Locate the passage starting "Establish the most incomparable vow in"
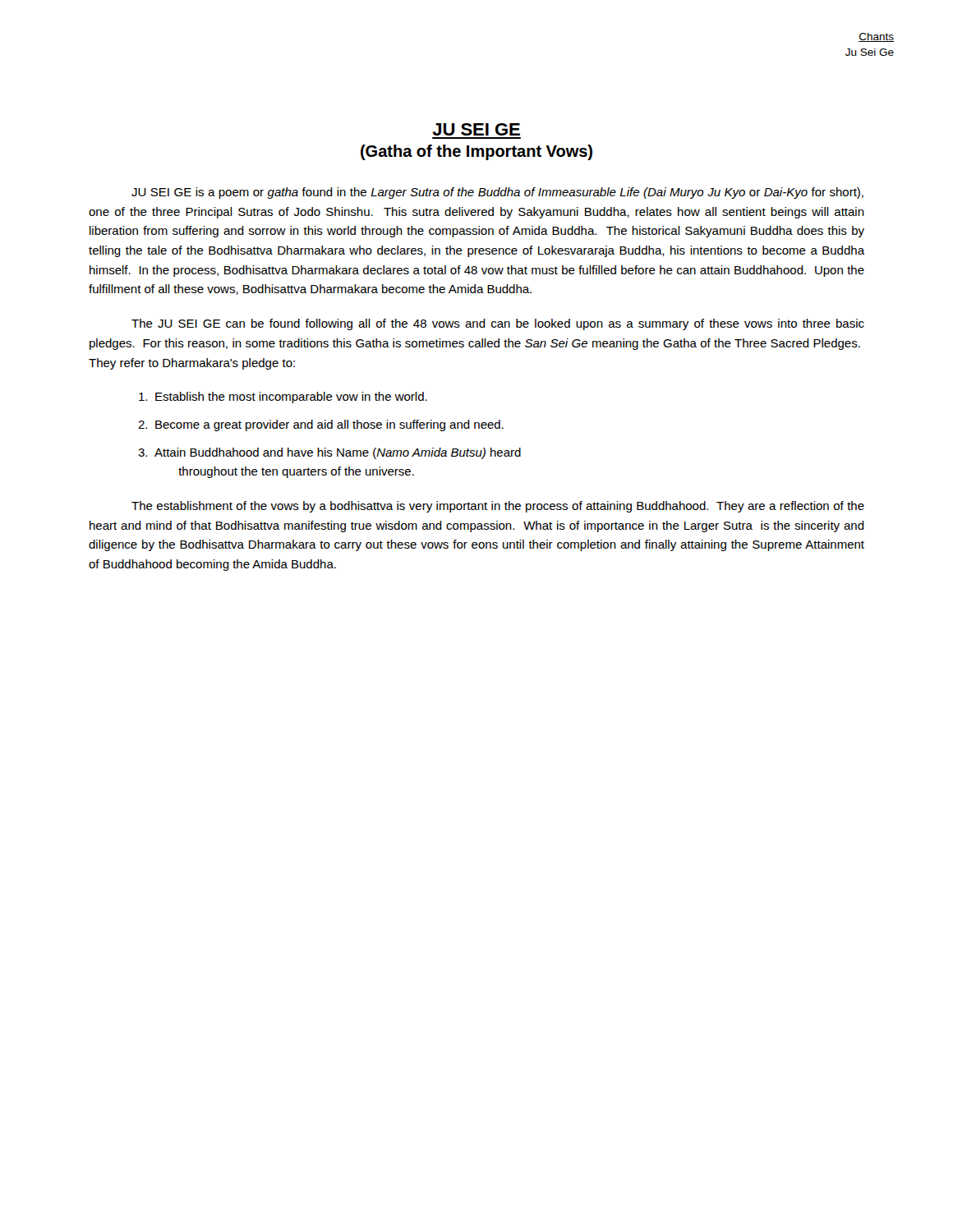This screenshot has height=1232, width=953. click(x=283, y=398)
